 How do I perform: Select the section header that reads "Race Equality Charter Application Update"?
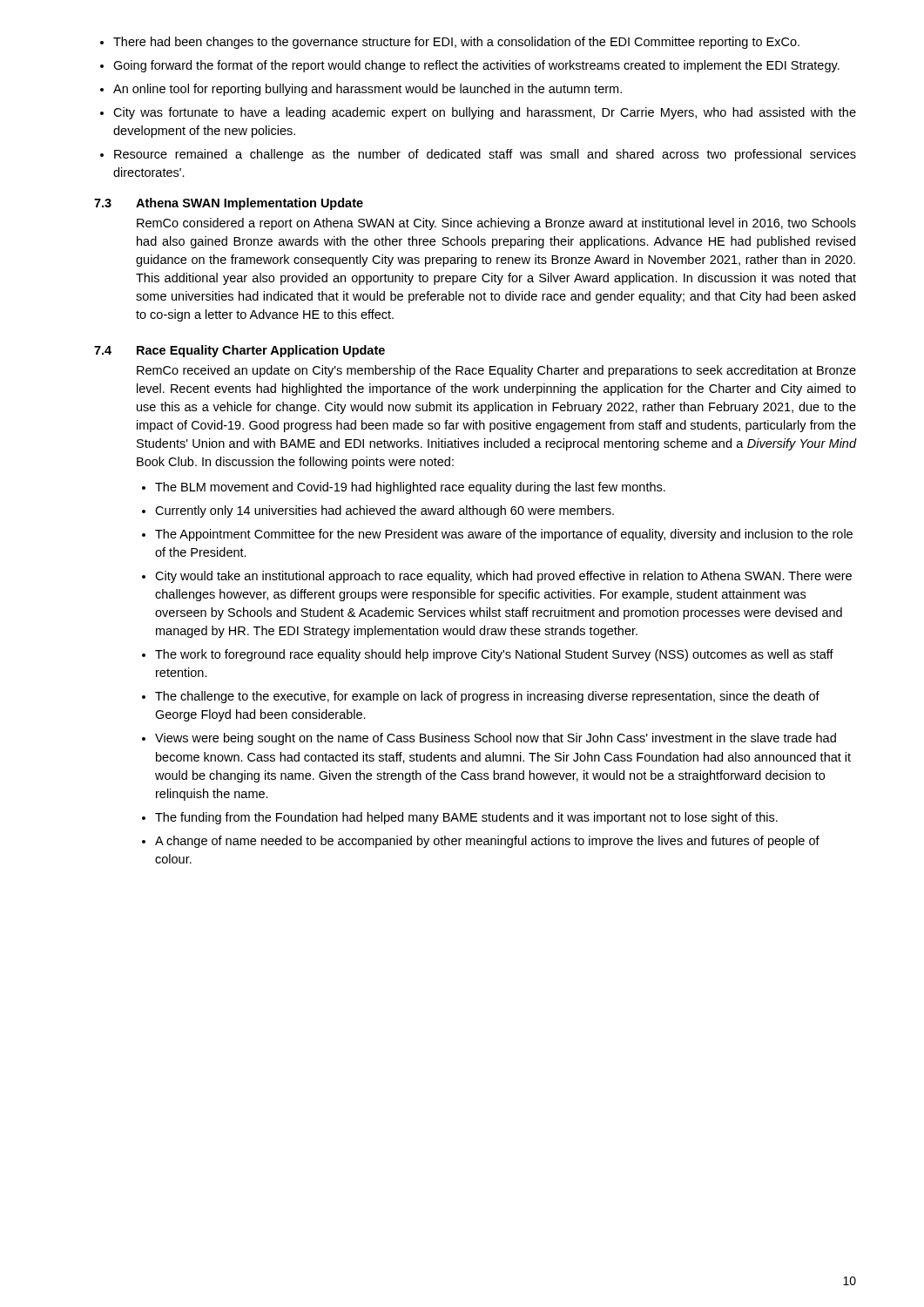[261, 350]
